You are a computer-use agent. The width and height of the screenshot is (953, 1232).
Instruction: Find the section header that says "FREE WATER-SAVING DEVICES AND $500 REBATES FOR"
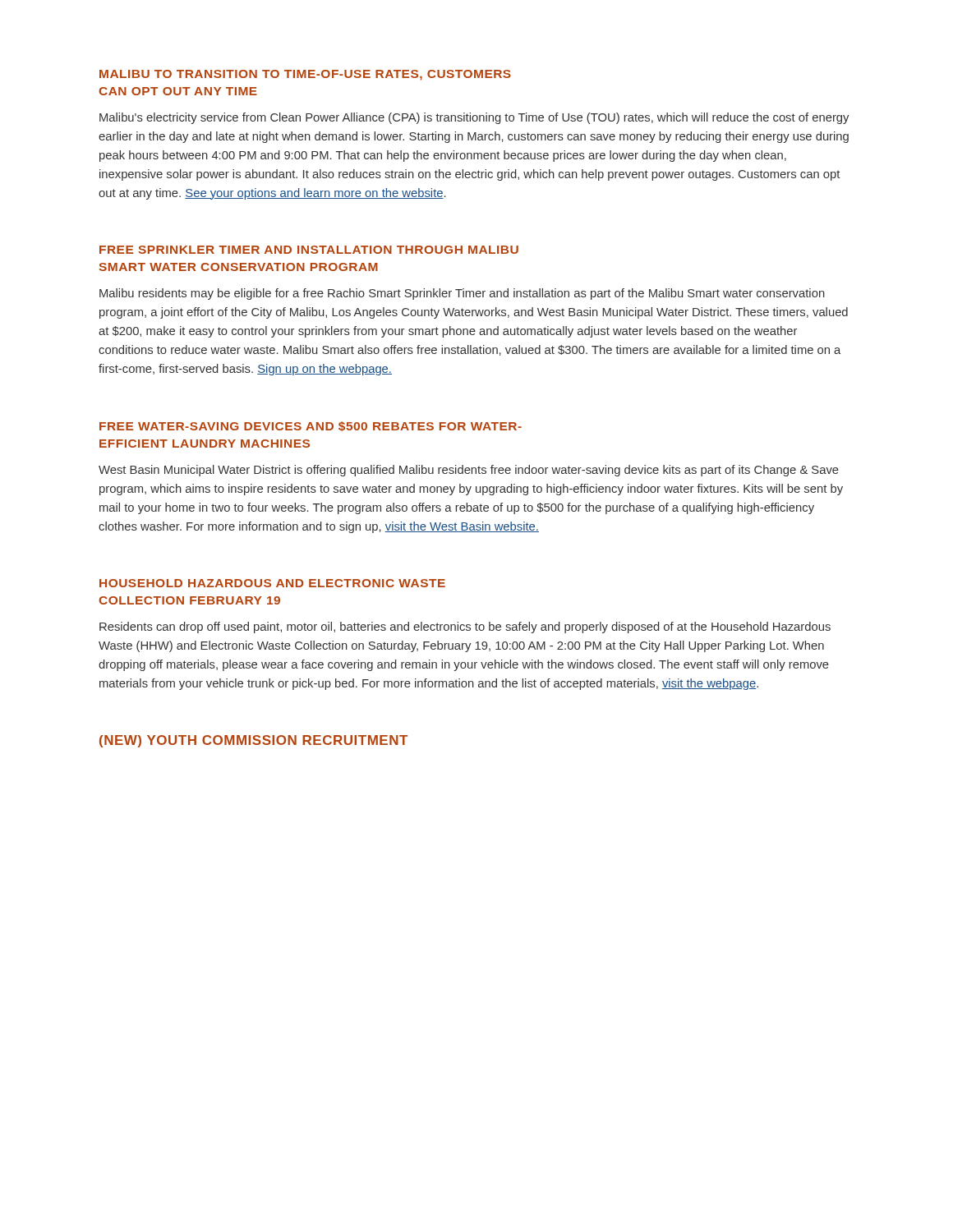pyautogui.click(x=310, y=434)
